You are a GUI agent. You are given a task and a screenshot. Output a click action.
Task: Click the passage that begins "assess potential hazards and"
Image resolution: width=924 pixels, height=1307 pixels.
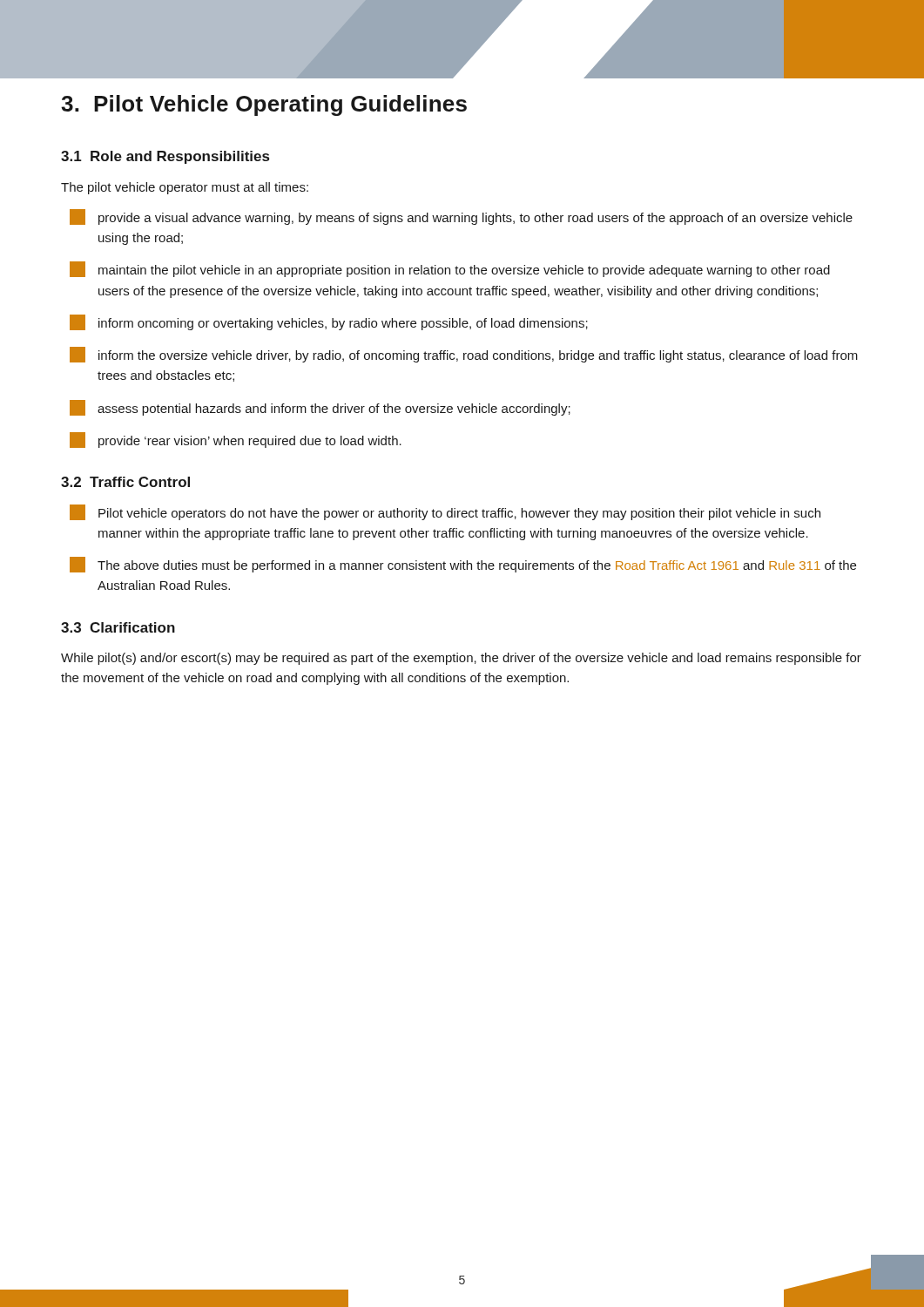click(x=466, y=408)
